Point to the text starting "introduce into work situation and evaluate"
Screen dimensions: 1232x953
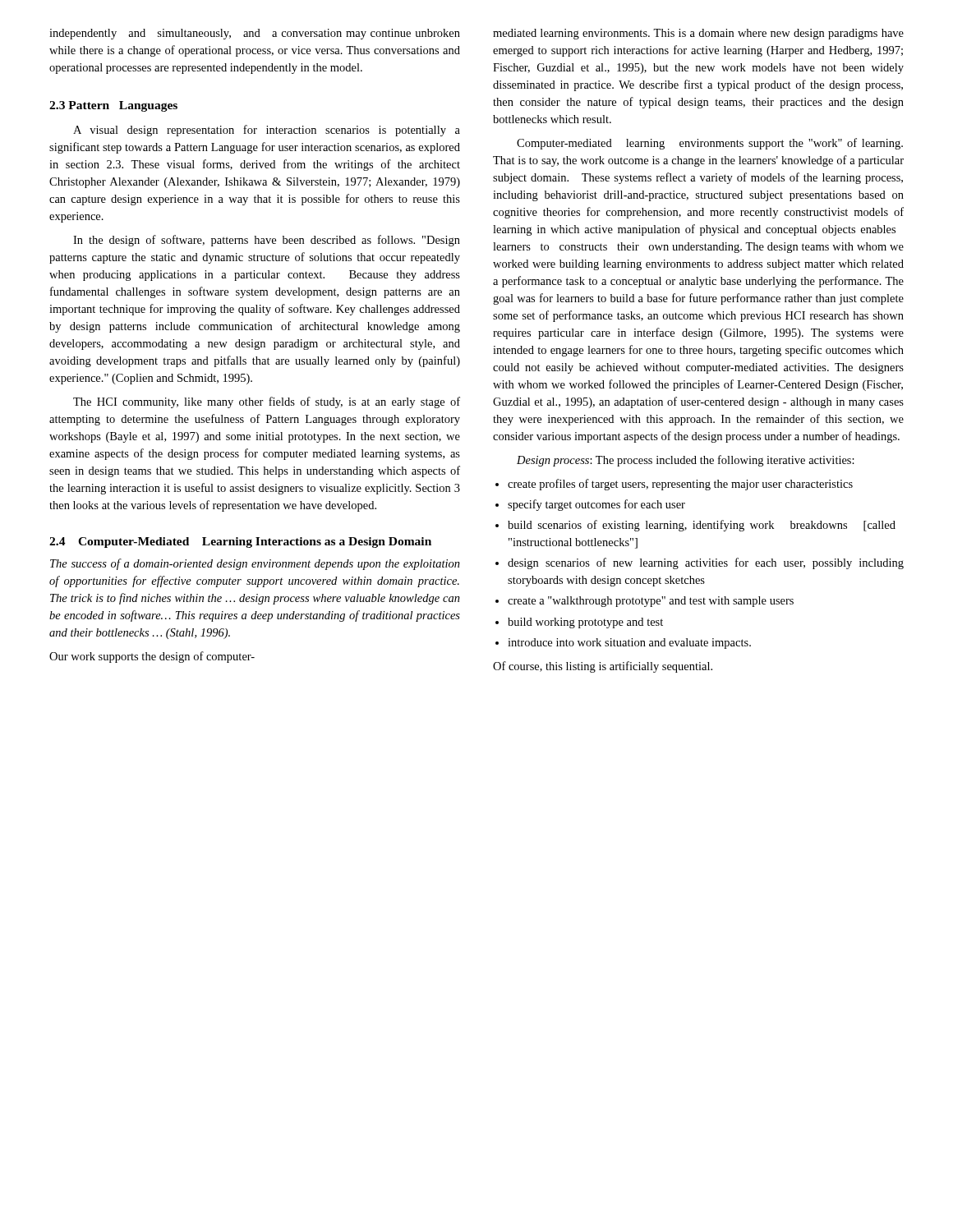pos(630,642)
